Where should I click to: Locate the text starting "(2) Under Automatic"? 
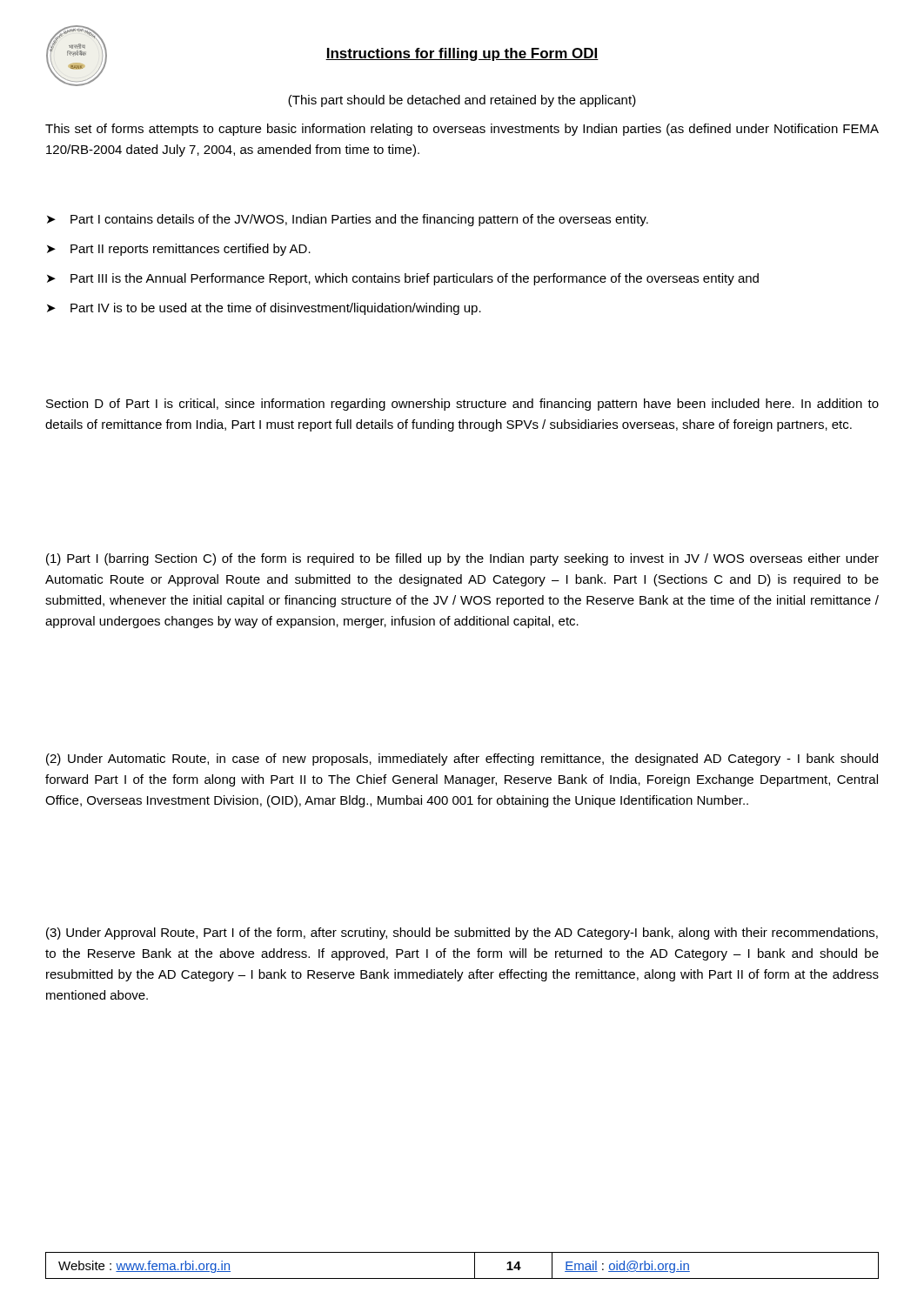click(x=462, y=779)
